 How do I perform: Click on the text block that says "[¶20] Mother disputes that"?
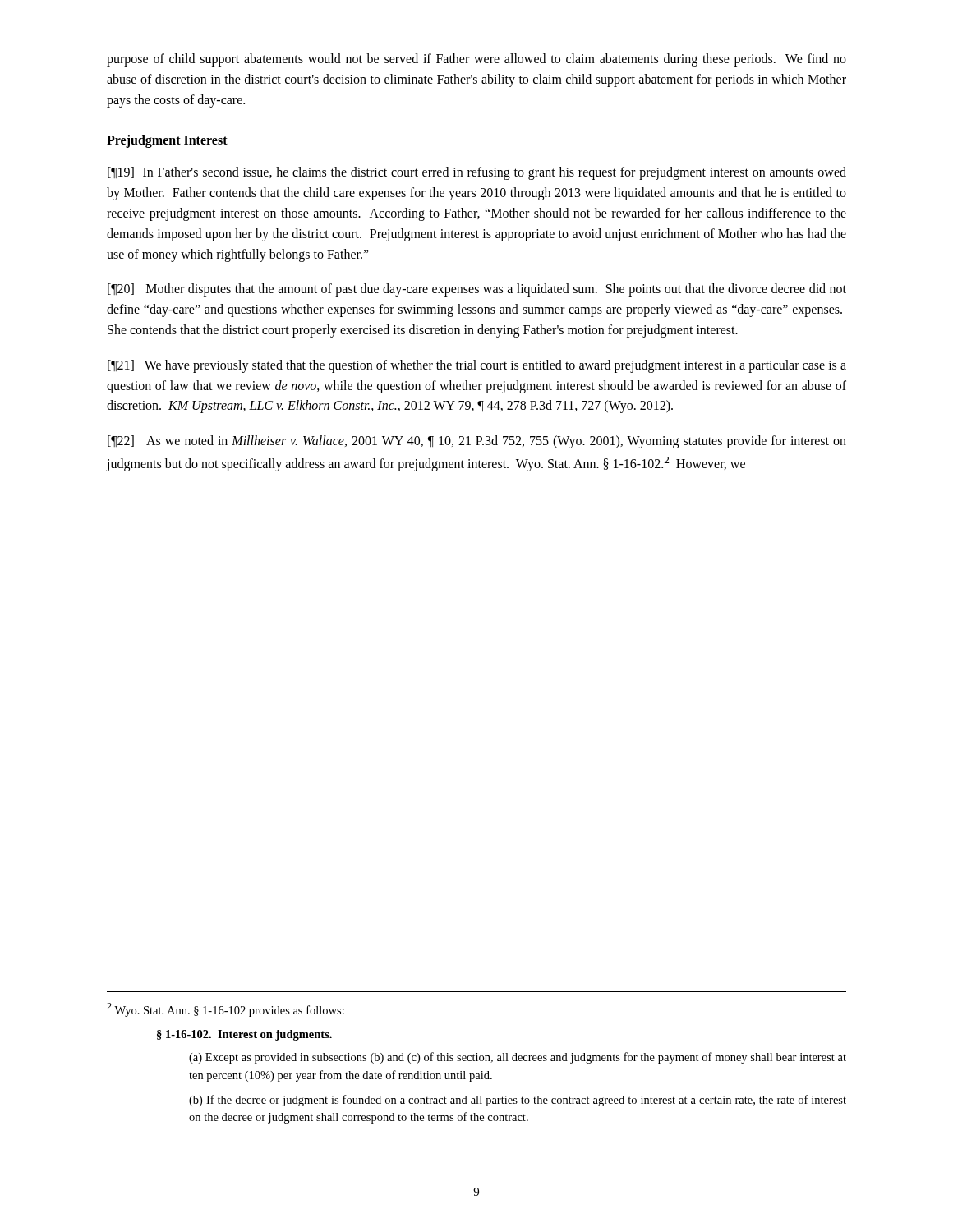pos(476,309)
